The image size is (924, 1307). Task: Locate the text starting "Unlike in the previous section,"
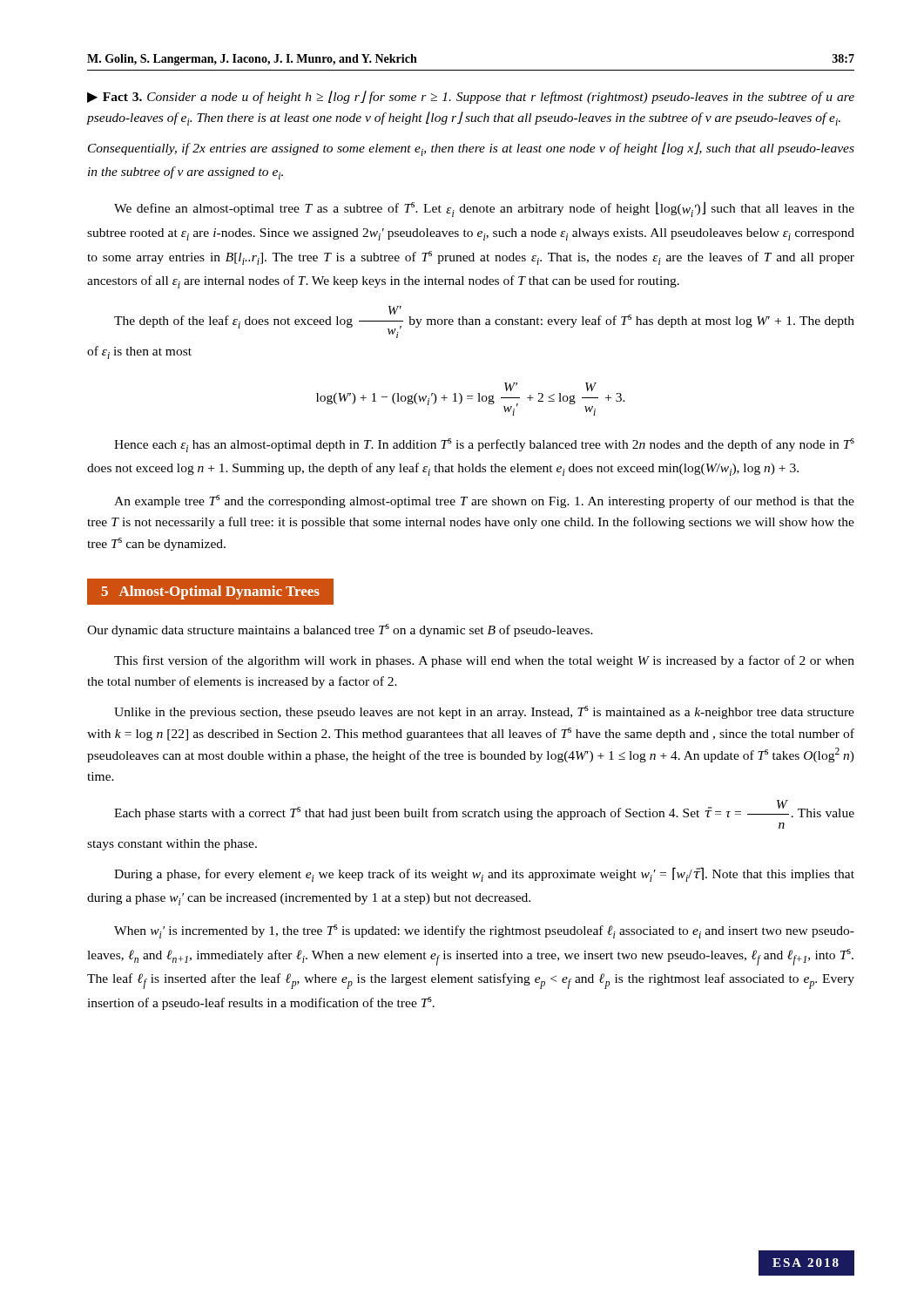point(471,744)
